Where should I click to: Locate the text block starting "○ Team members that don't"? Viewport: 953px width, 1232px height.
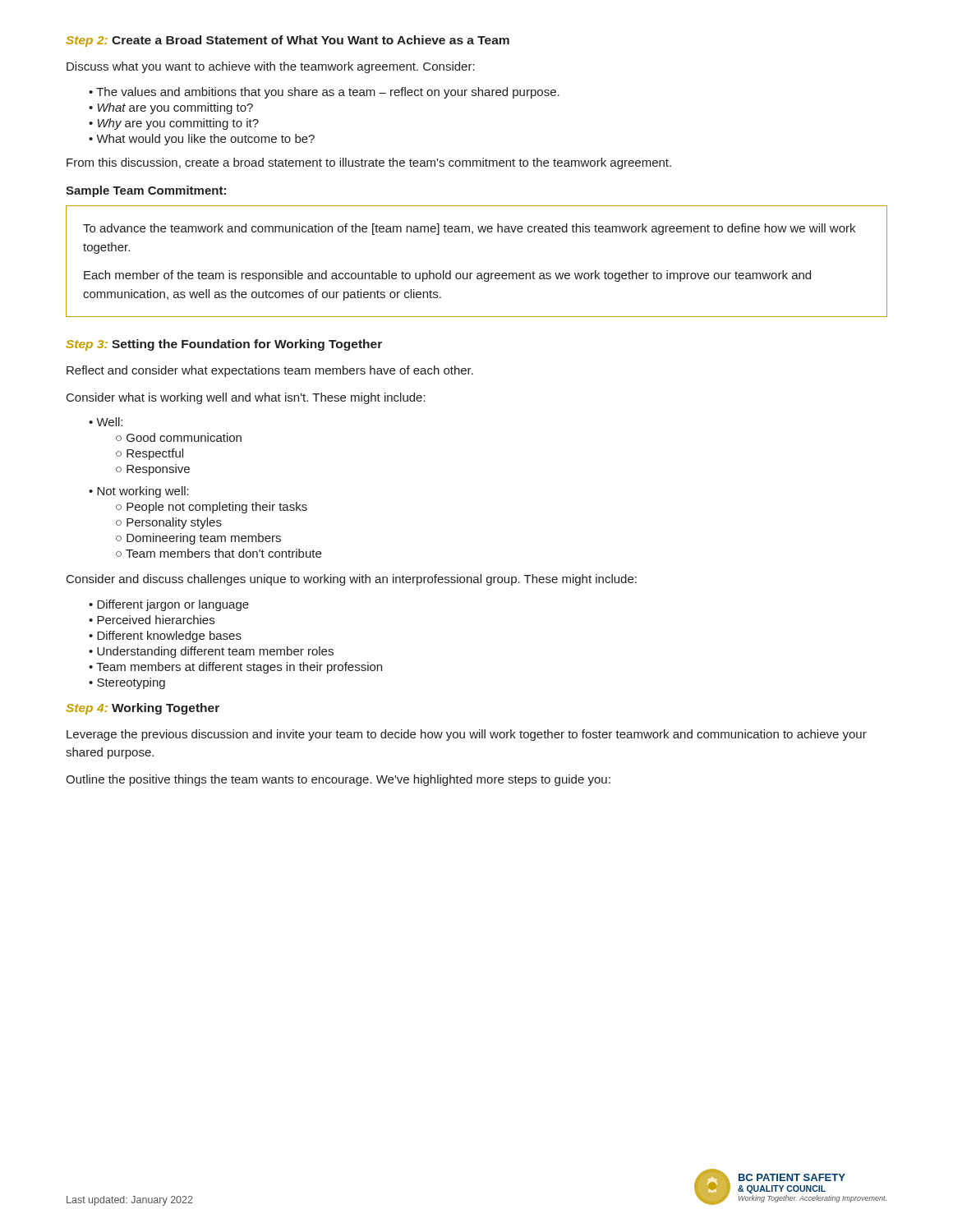tap(218, 553)
